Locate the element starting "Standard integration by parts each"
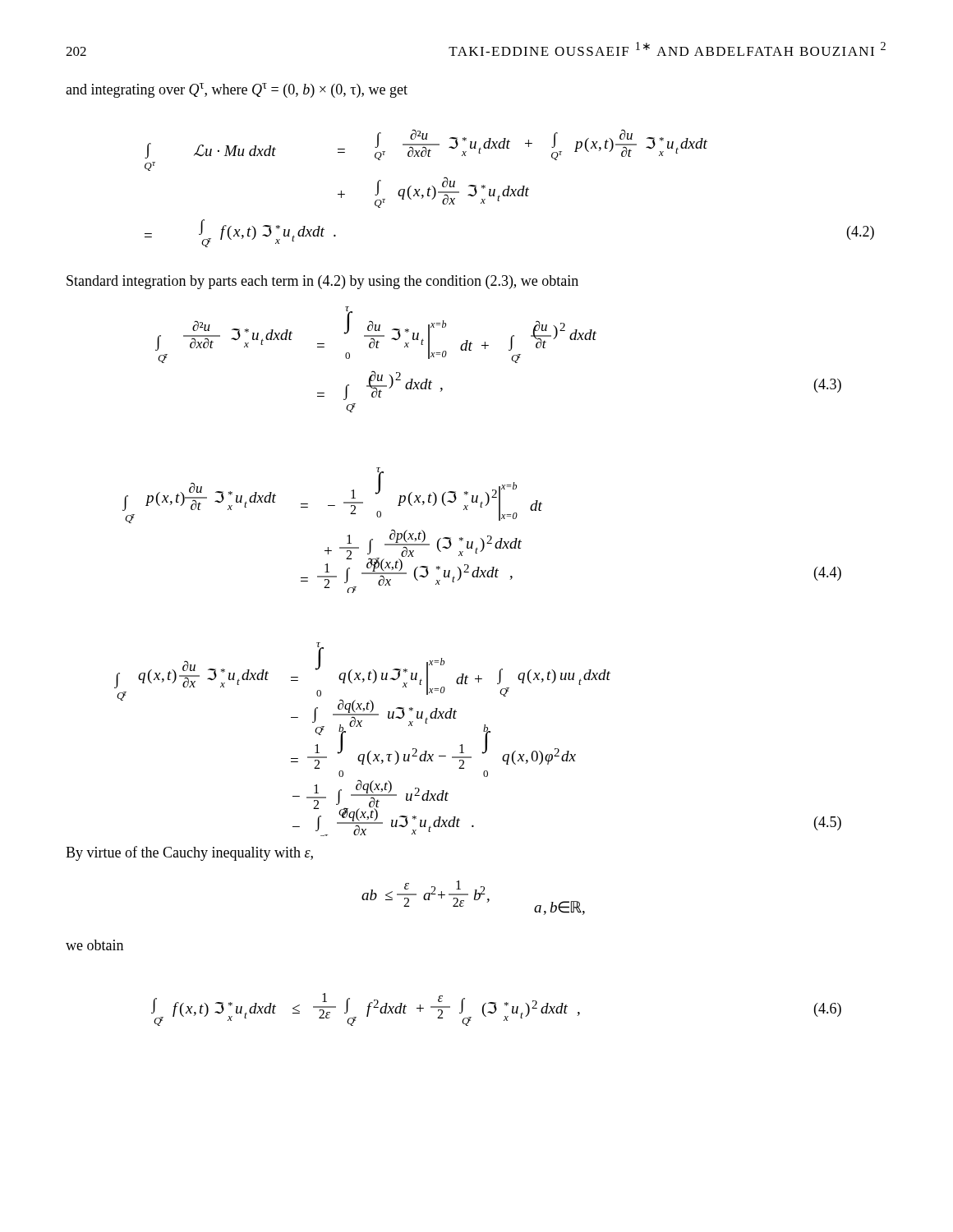 point(322,281)
